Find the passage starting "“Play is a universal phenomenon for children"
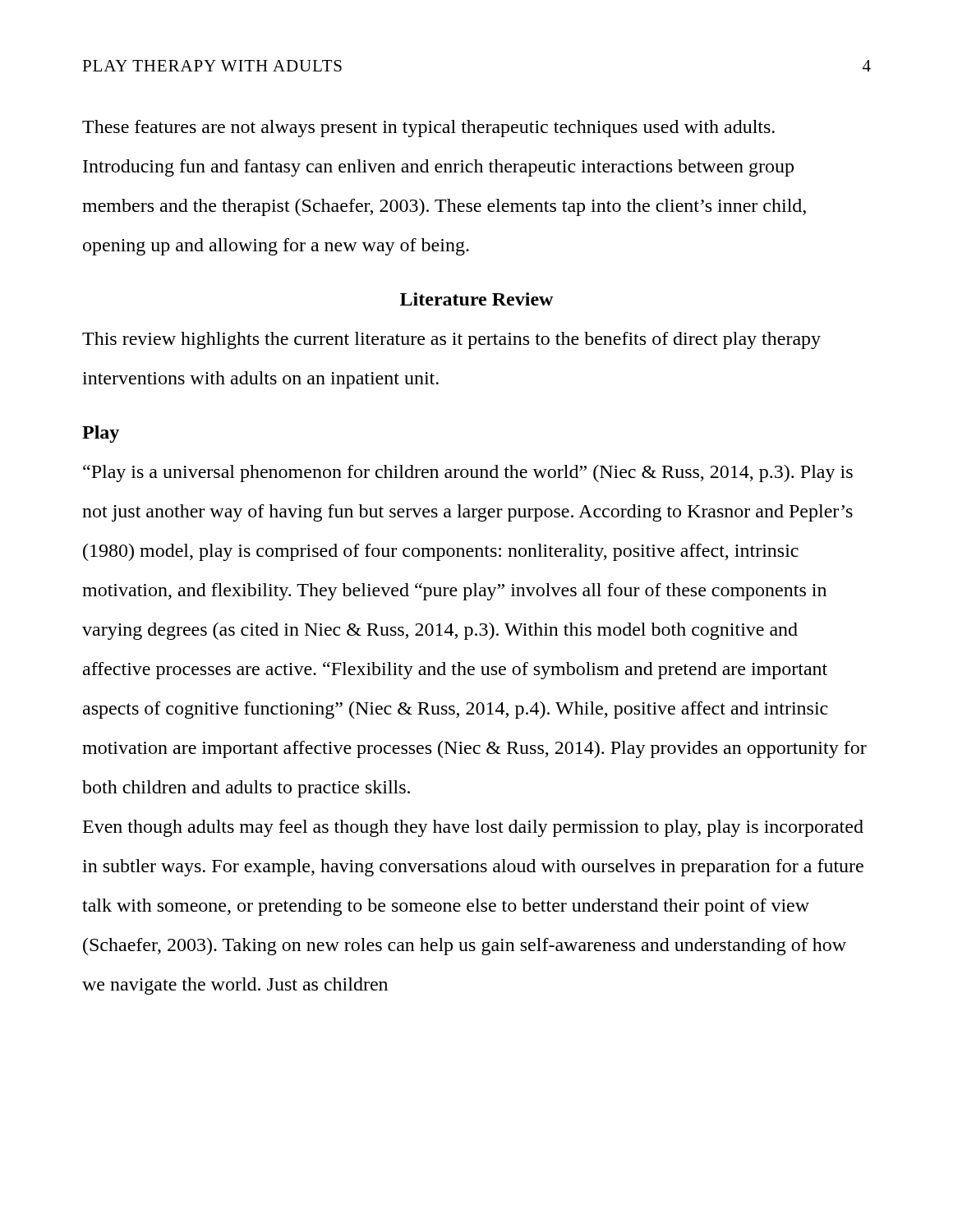This screenshot has height=1232, width=953. [x=476, y=629]
